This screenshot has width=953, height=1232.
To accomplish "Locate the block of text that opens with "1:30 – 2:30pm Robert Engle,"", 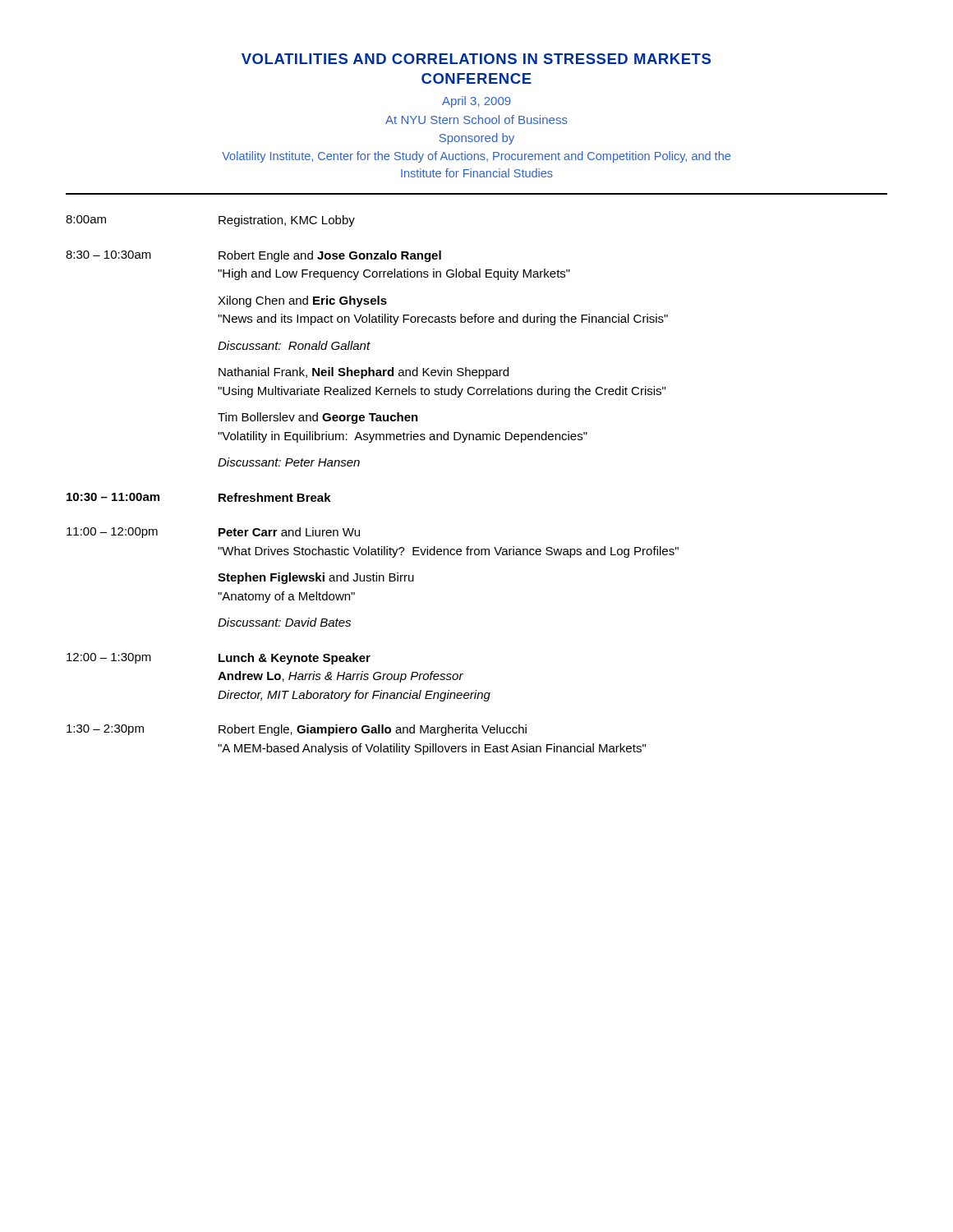I will pos(476,743).
